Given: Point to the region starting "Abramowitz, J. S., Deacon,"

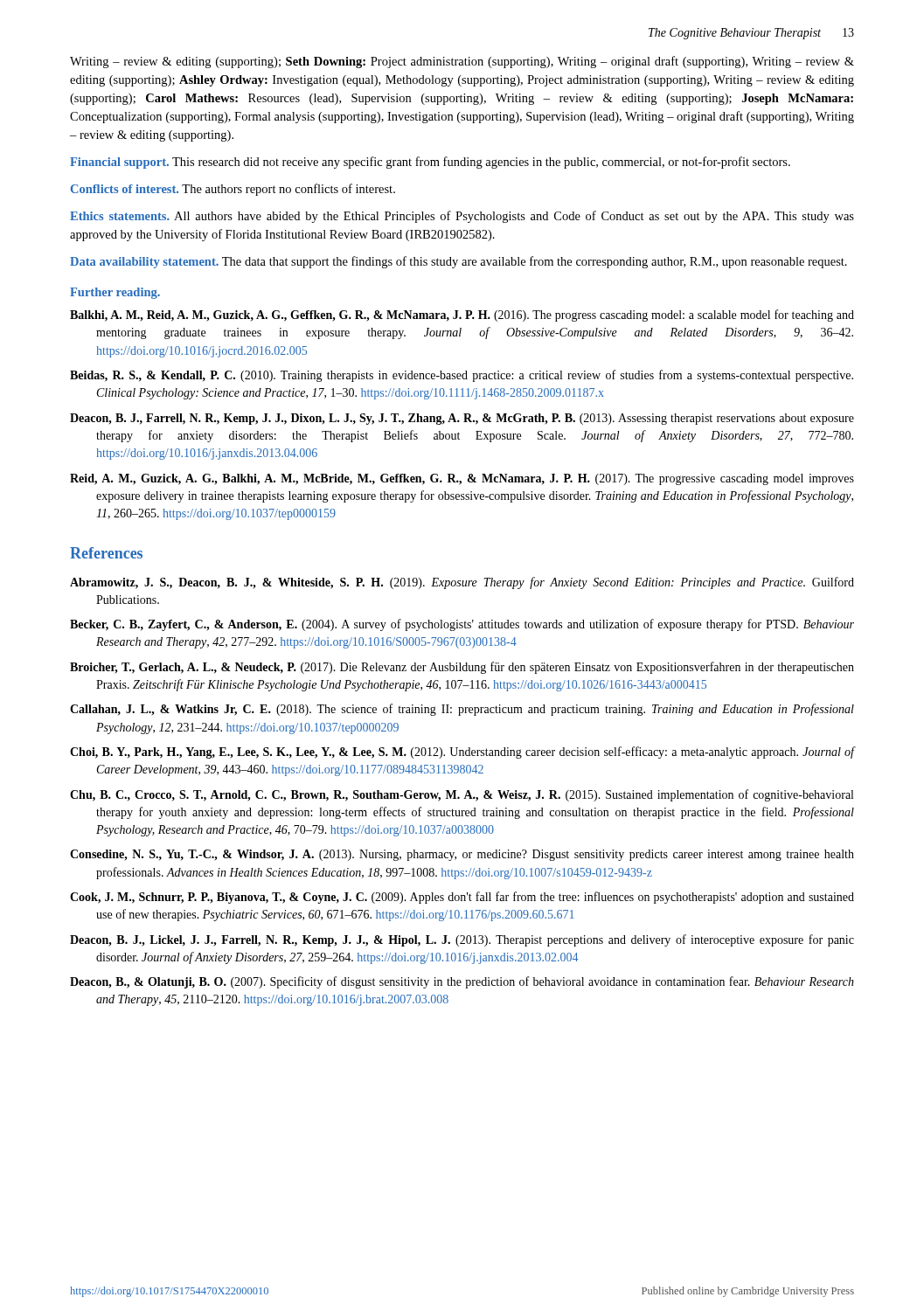Looking at the screenshot, I should (x=462, y=591).
